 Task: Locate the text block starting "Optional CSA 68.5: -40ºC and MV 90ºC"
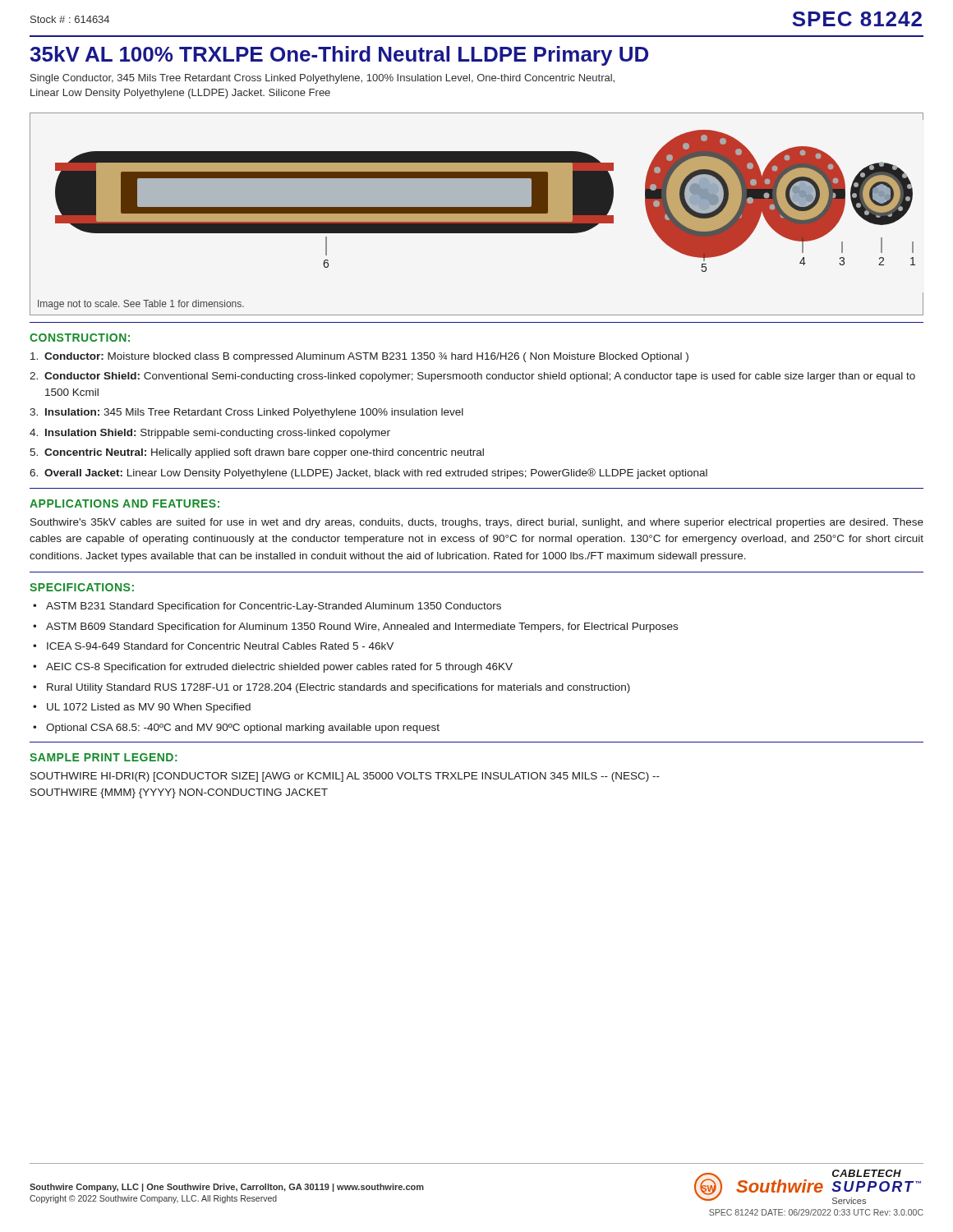[x=243, y=727]
